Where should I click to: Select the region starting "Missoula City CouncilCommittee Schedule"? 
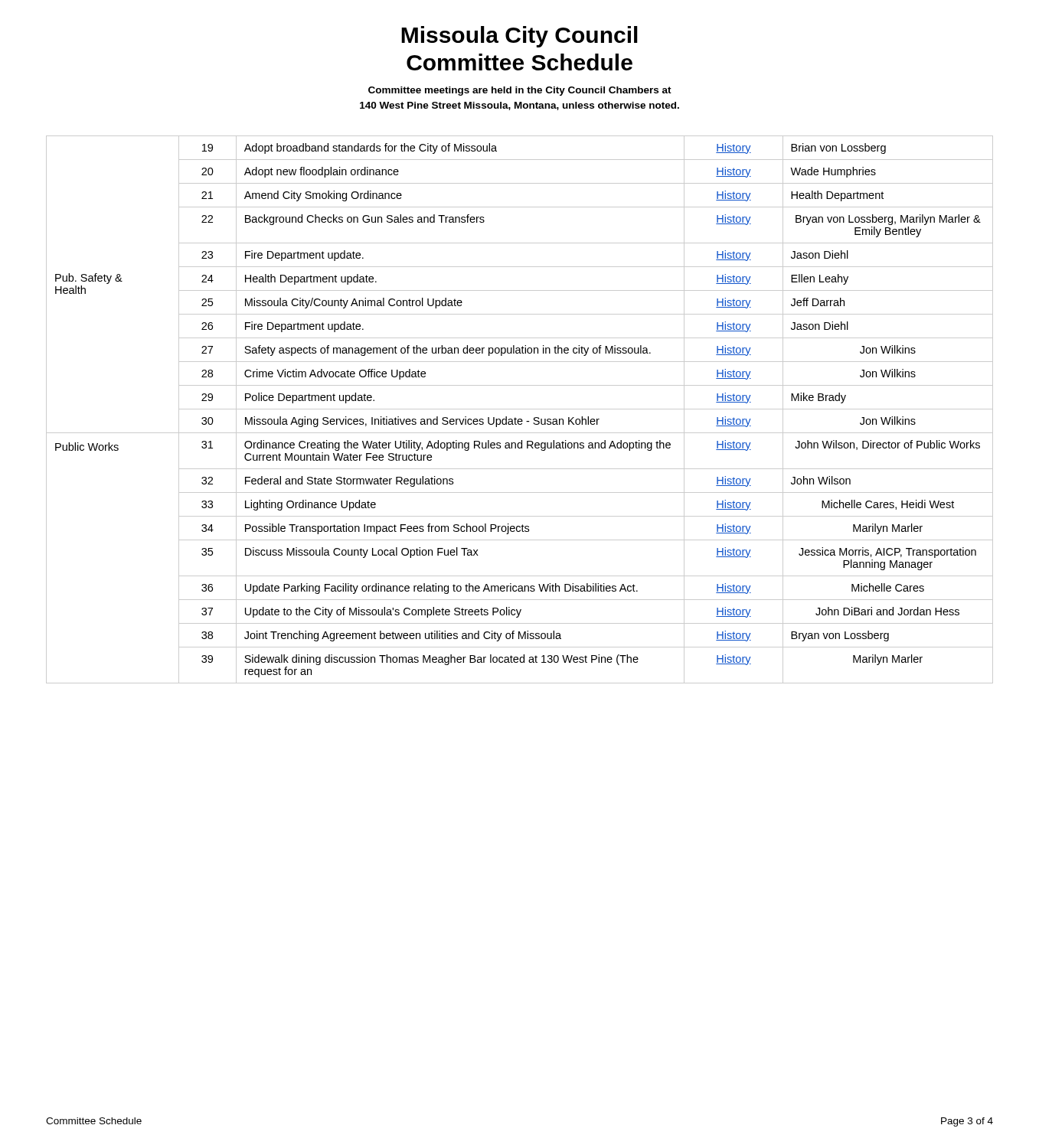point(520,68)
